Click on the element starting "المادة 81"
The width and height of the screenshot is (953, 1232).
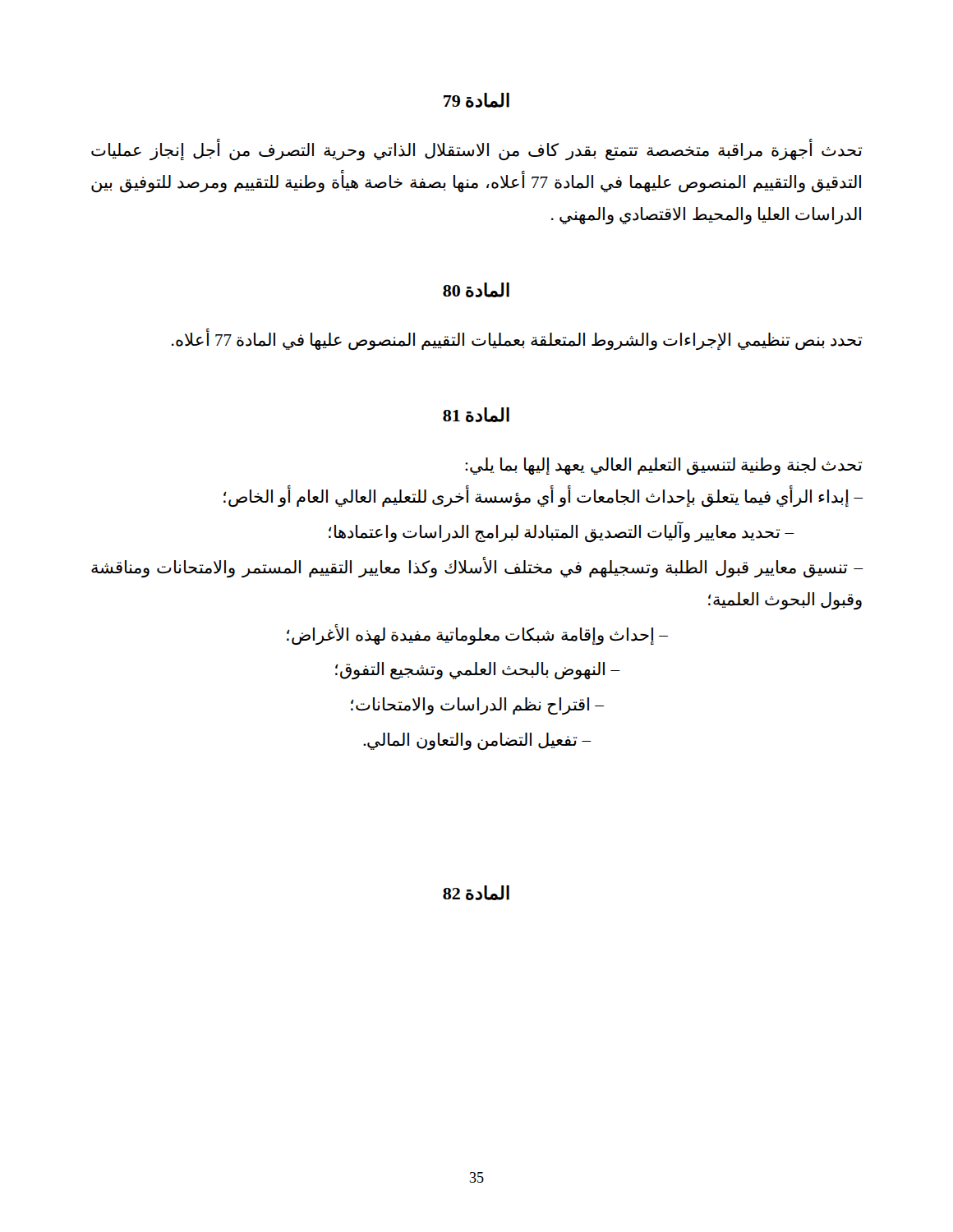[476, 415]
